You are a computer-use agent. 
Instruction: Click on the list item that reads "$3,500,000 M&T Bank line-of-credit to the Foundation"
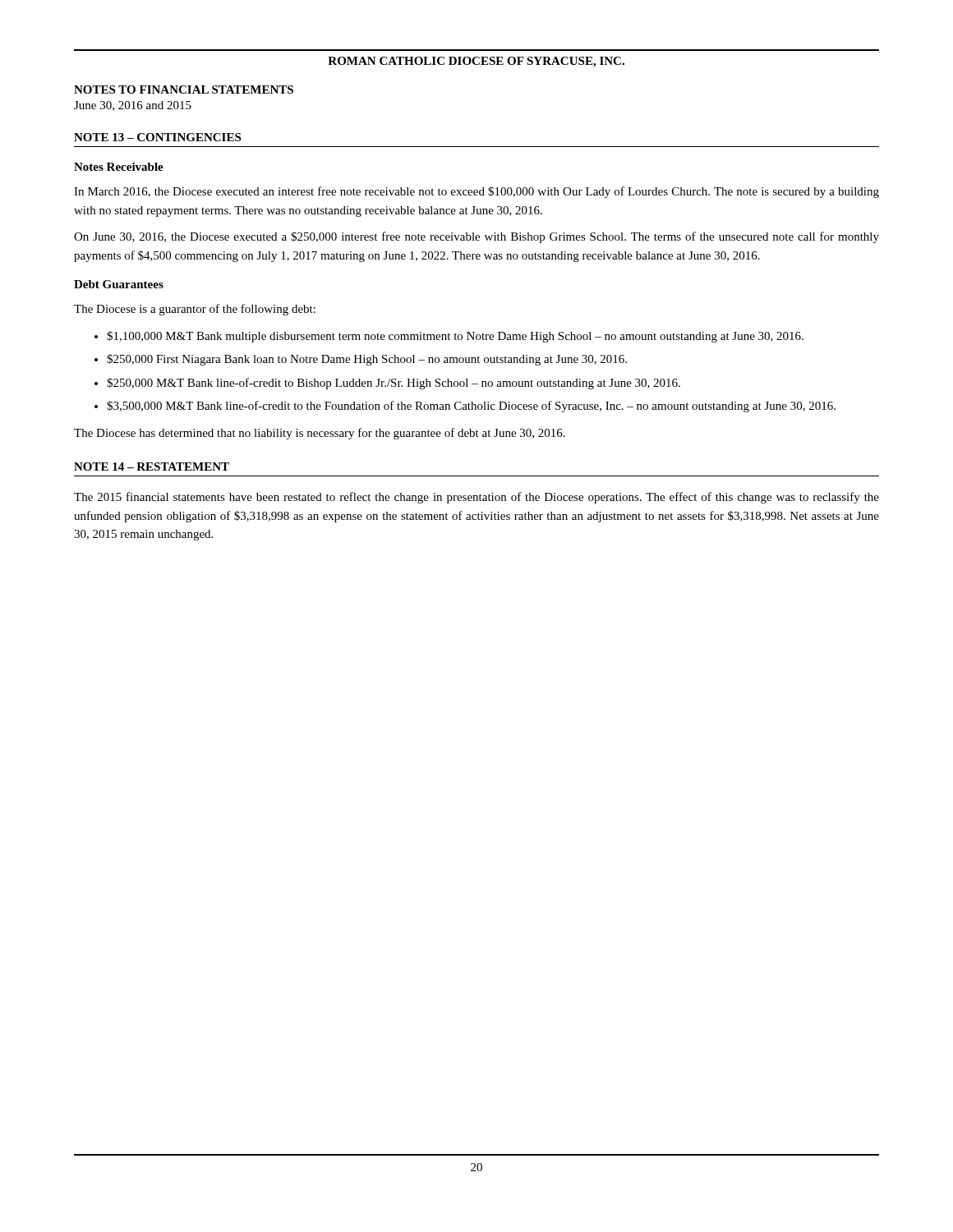(x=472, y=406)
